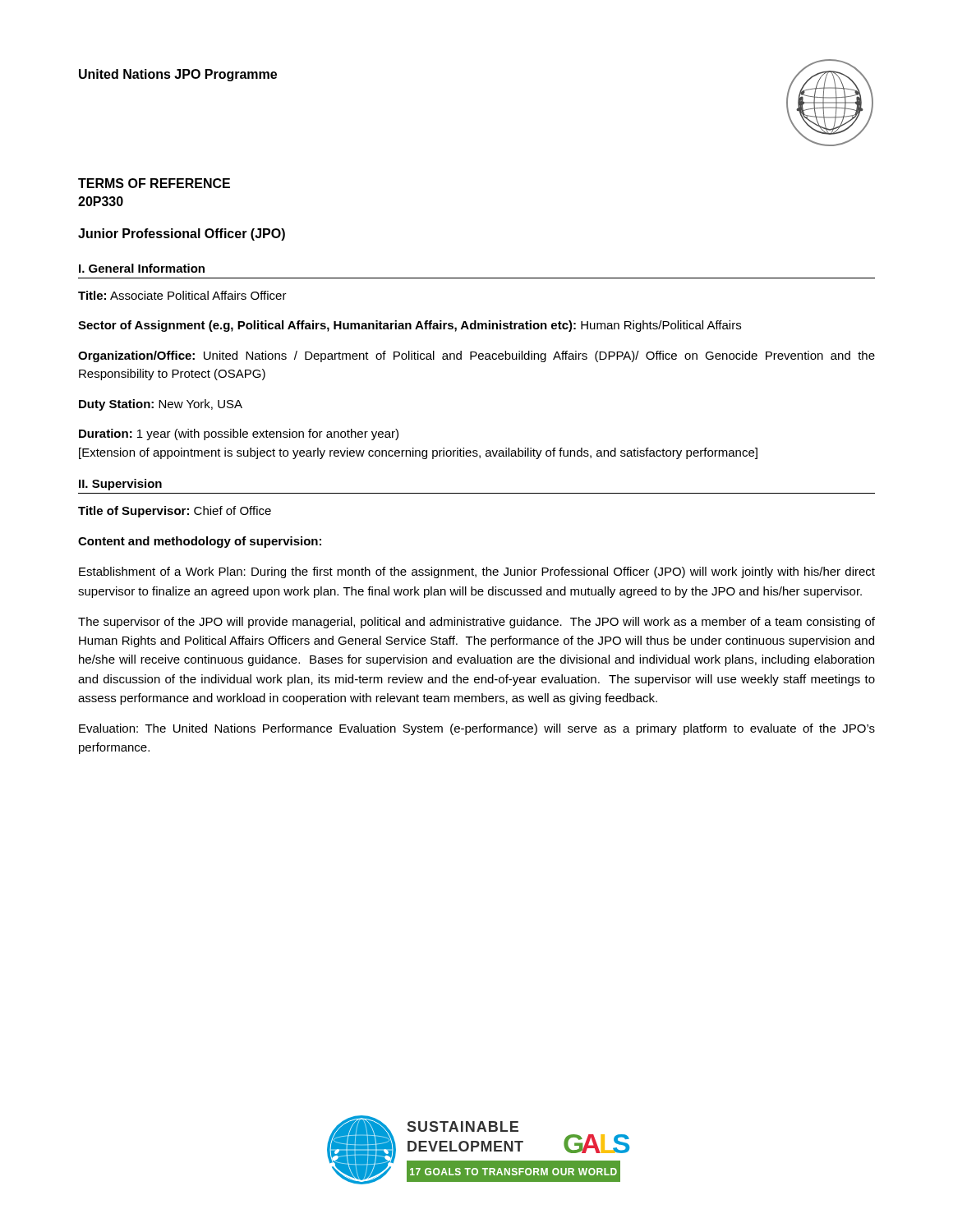Locate the text block containing "Title: Associate Political Affairs"
This screenshot has width=953, height=1232.
point(182,295)
